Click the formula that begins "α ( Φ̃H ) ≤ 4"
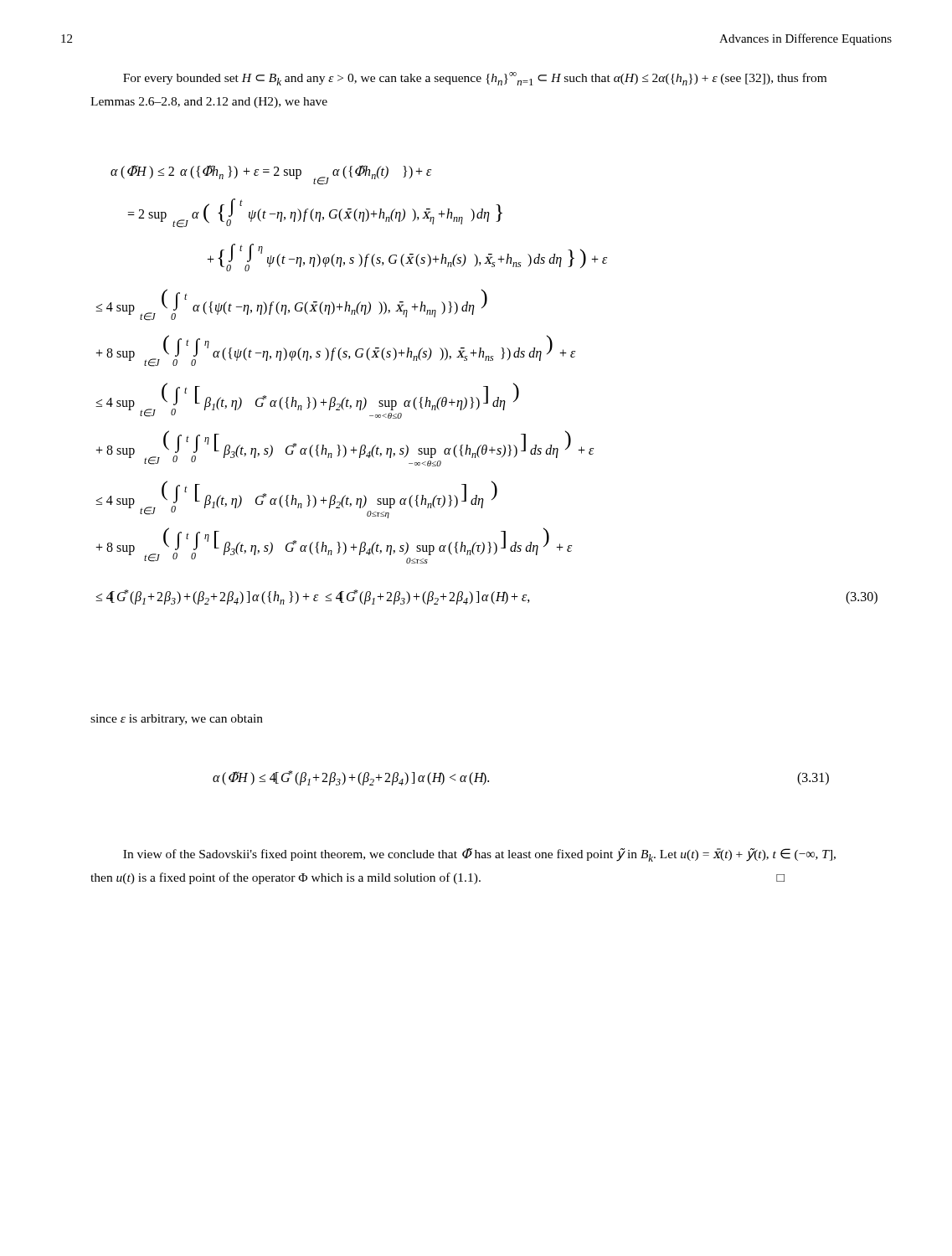The width and height of the screenshot is (952, 1256). tap(476, 775)
